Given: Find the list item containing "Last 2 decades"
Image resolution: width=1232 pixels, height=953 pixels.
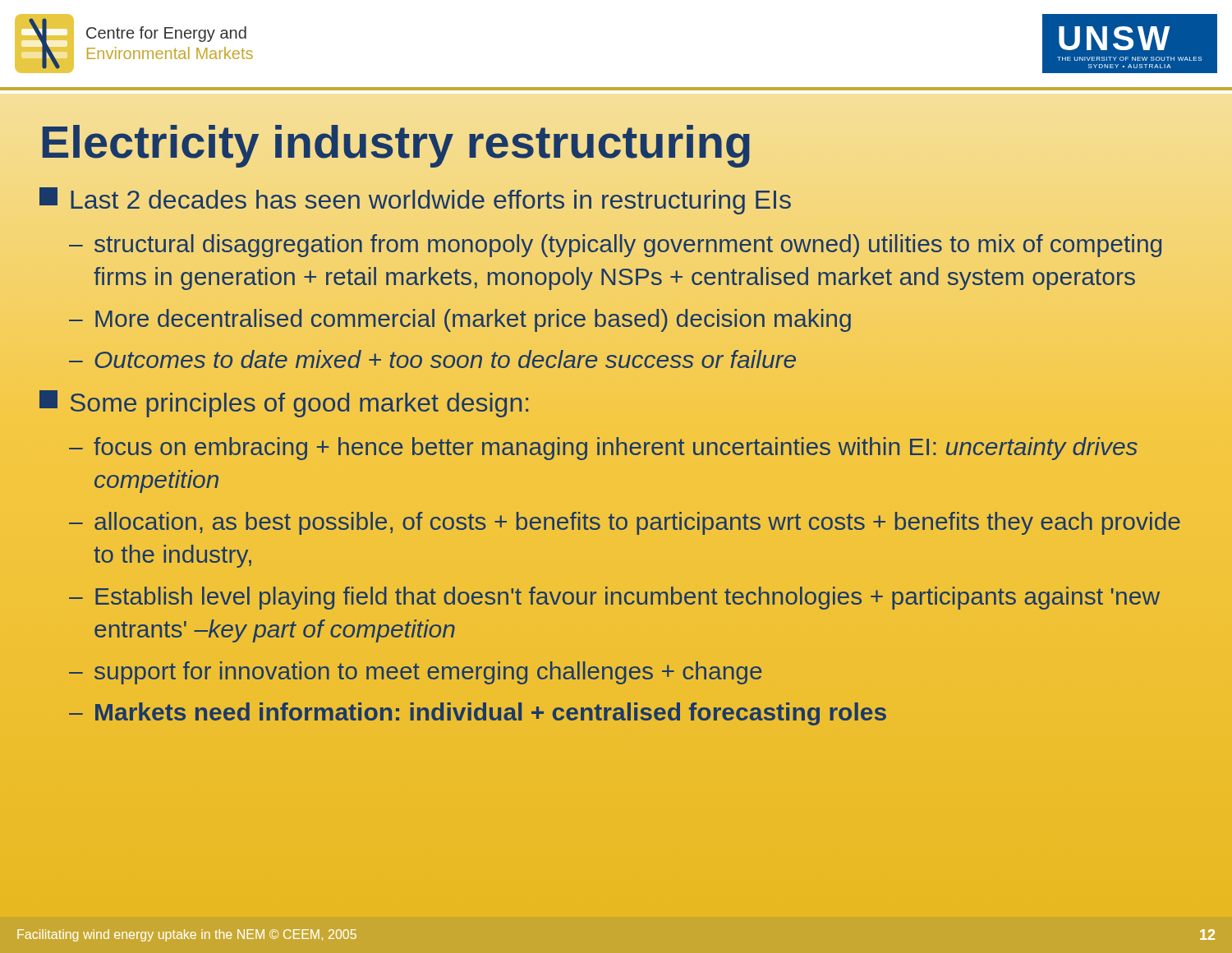Looking at the screenshot, I should [x=616, y=200].
